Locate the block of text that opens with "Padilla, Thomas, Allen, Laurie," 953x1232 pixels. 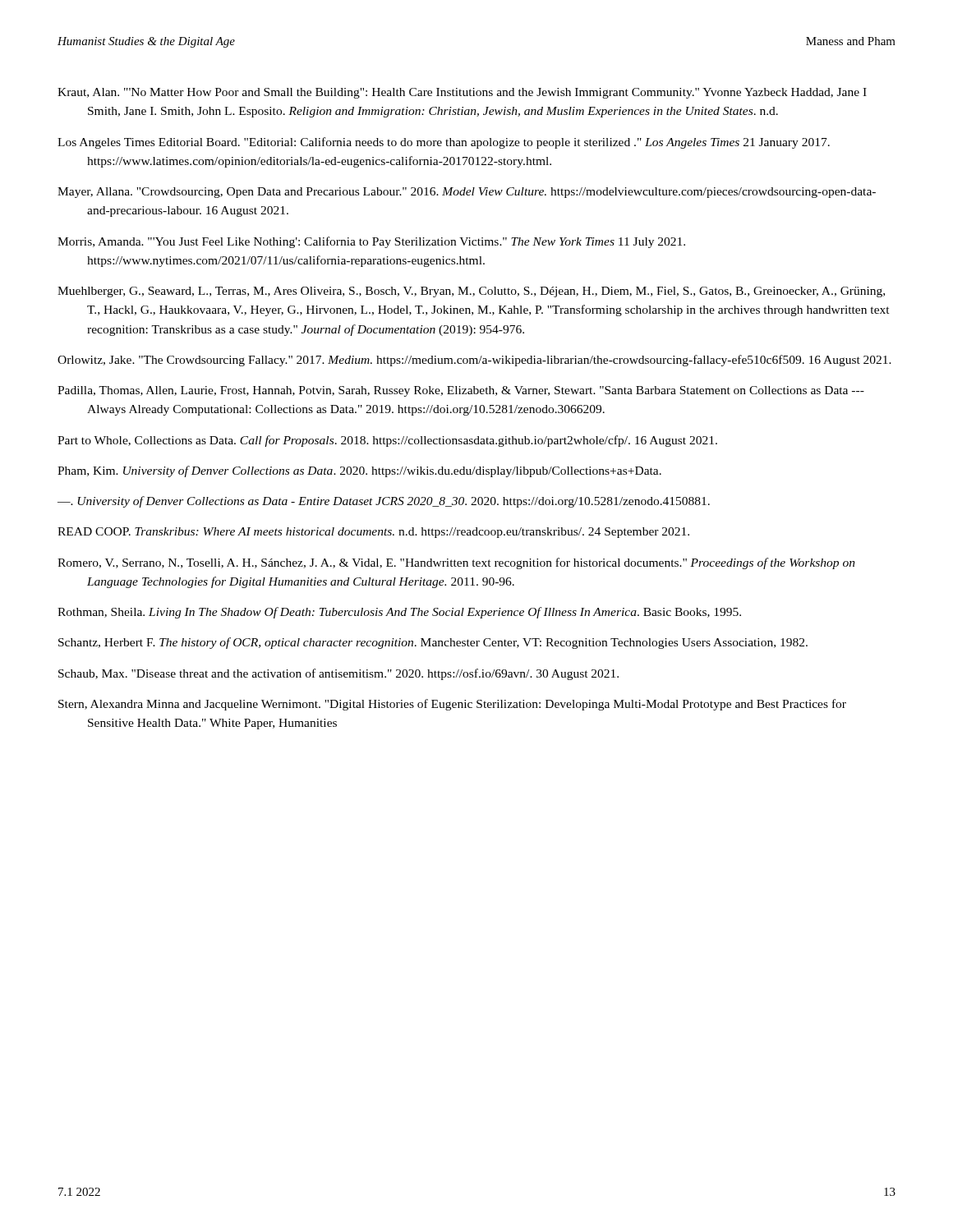pyautogui.click(x=461, y=399)
